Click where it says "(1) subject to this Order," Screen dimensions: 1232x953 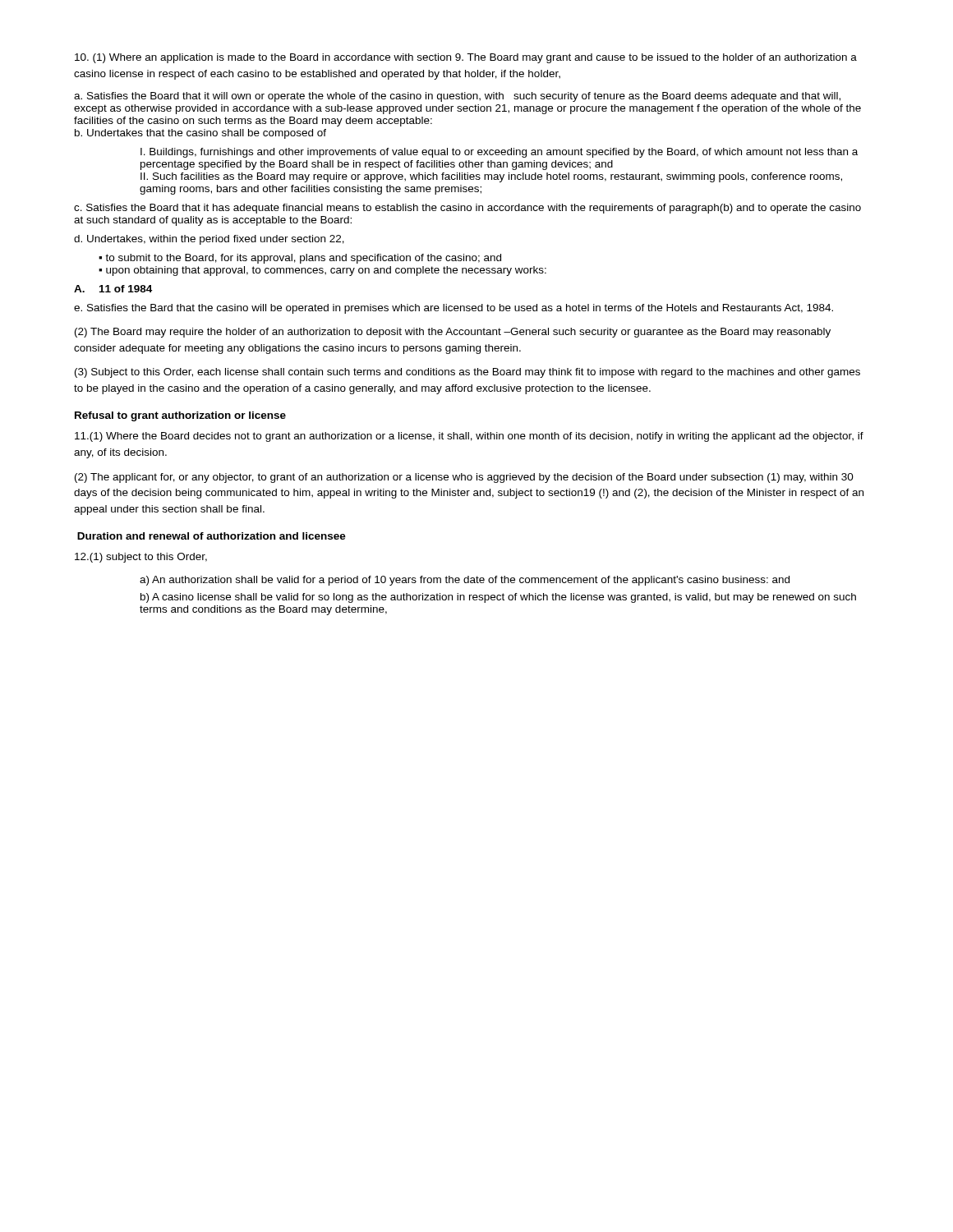pos(141,557)
